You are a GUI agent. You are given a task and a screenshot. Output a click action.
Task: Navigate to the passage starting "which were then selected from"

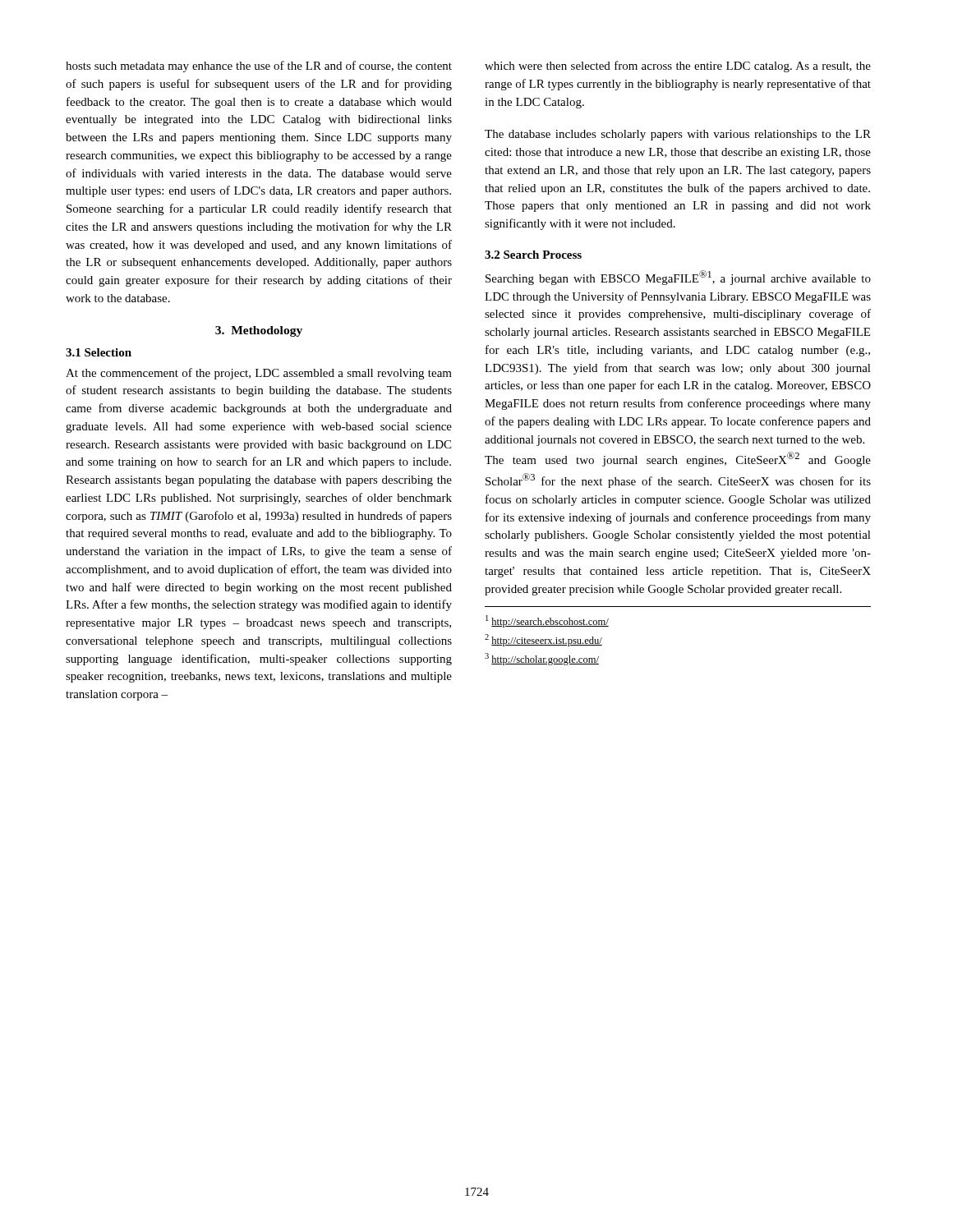click(x=678, y=84)
